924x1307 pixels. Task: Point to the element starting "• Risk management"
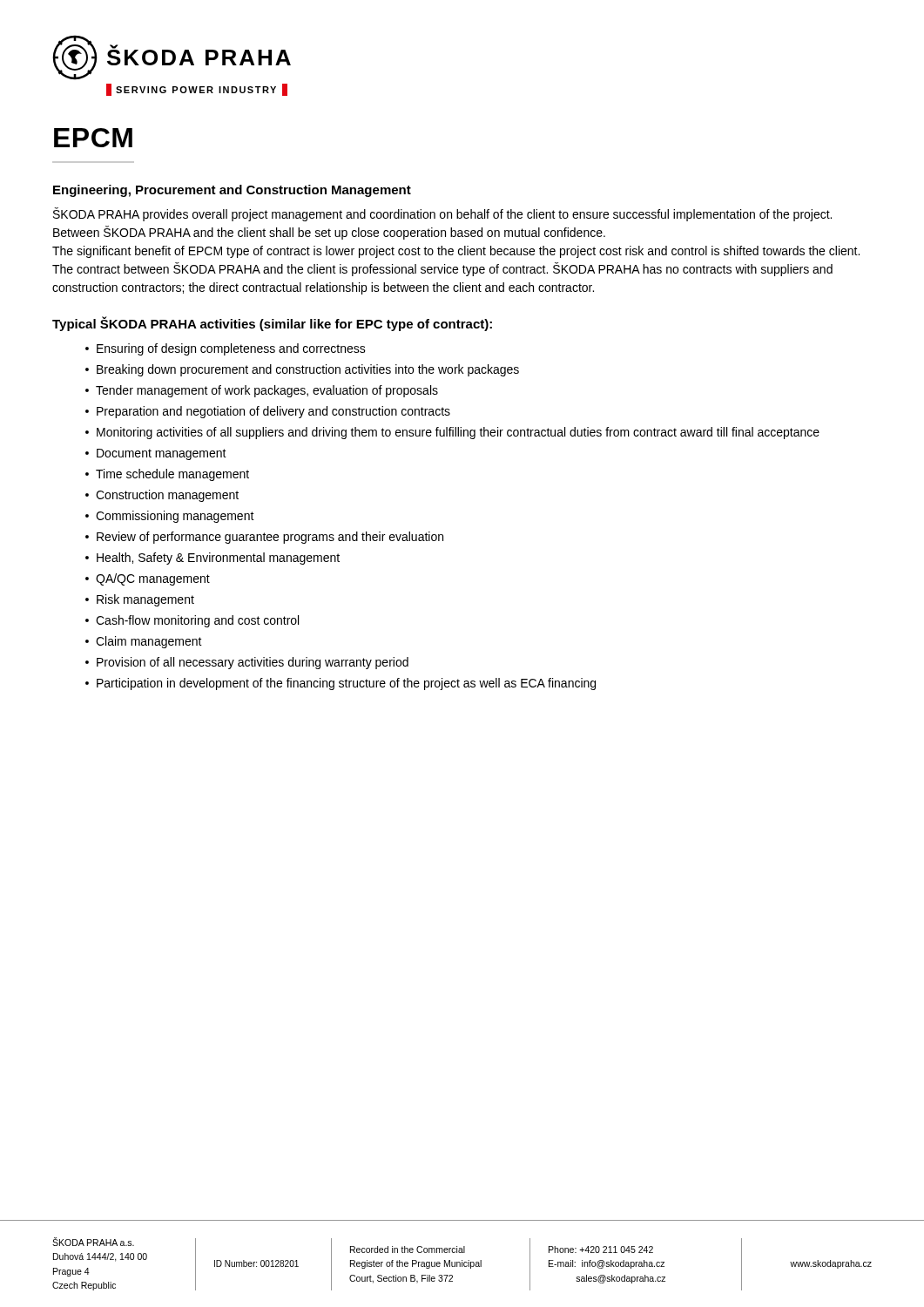(x=136, y=600)
